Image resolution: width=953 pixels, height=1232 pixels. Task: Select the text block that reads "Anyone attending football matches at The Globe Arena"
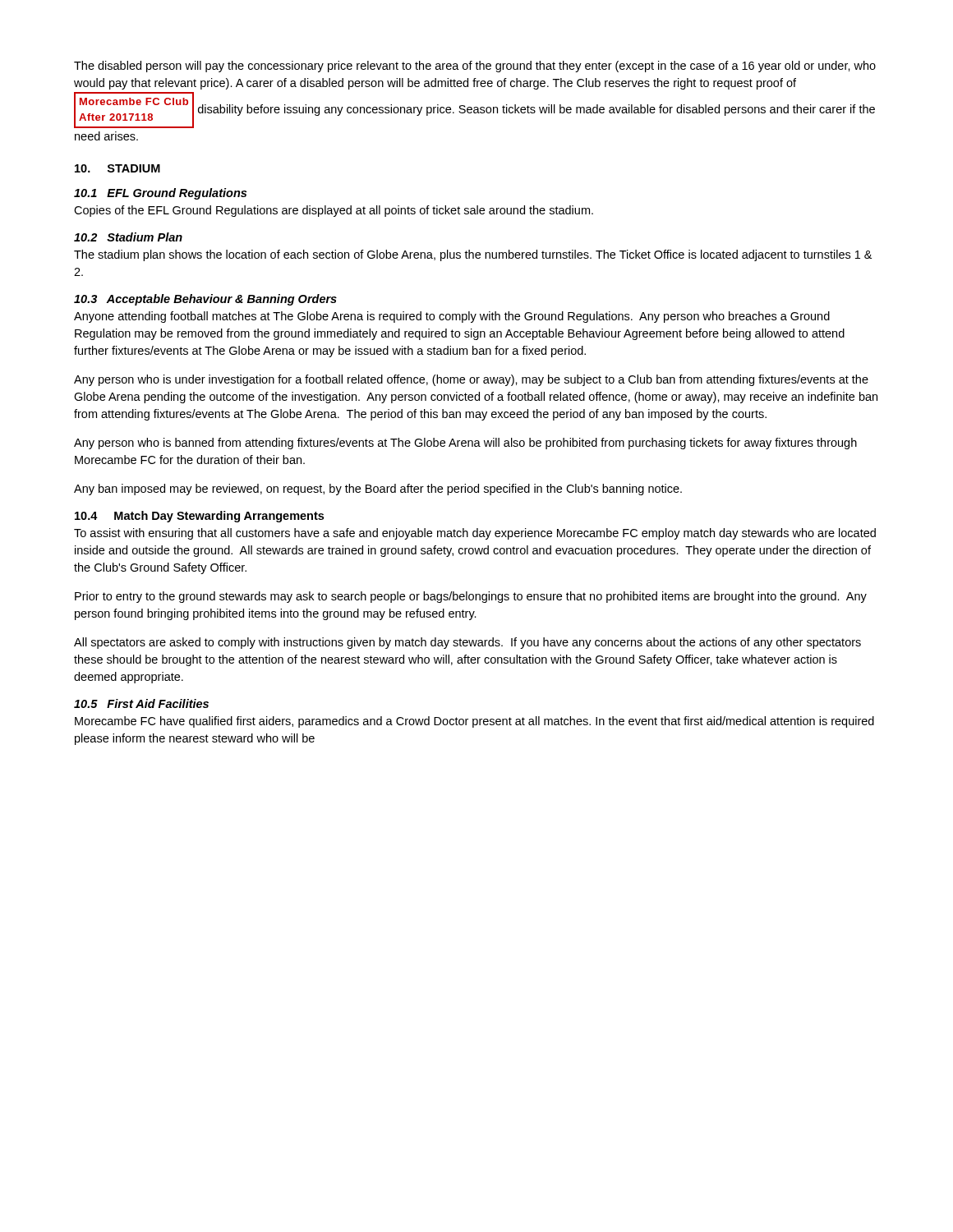click(459, 333)
